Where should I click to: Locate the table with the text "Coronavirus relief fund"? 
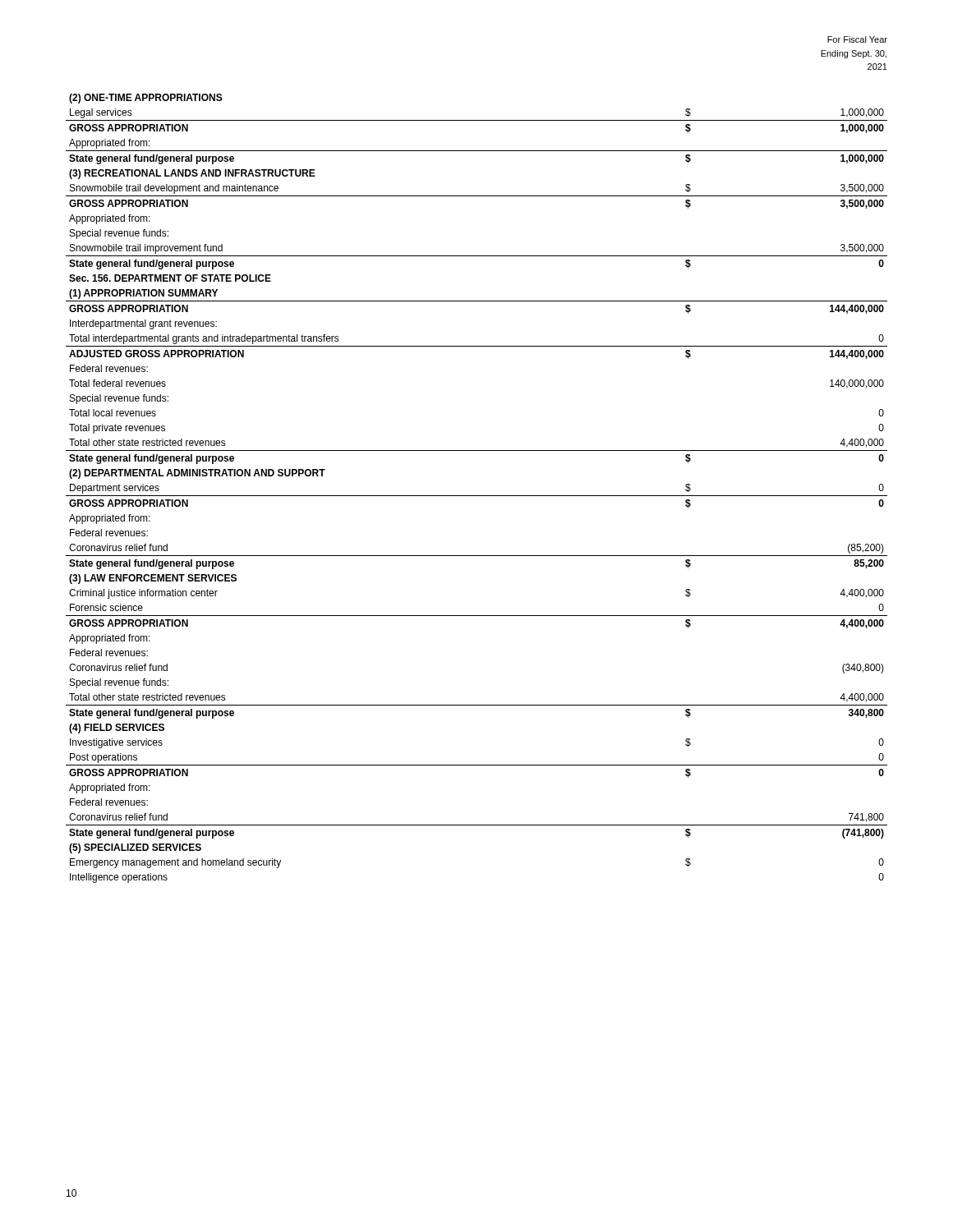tap(476, 487)
